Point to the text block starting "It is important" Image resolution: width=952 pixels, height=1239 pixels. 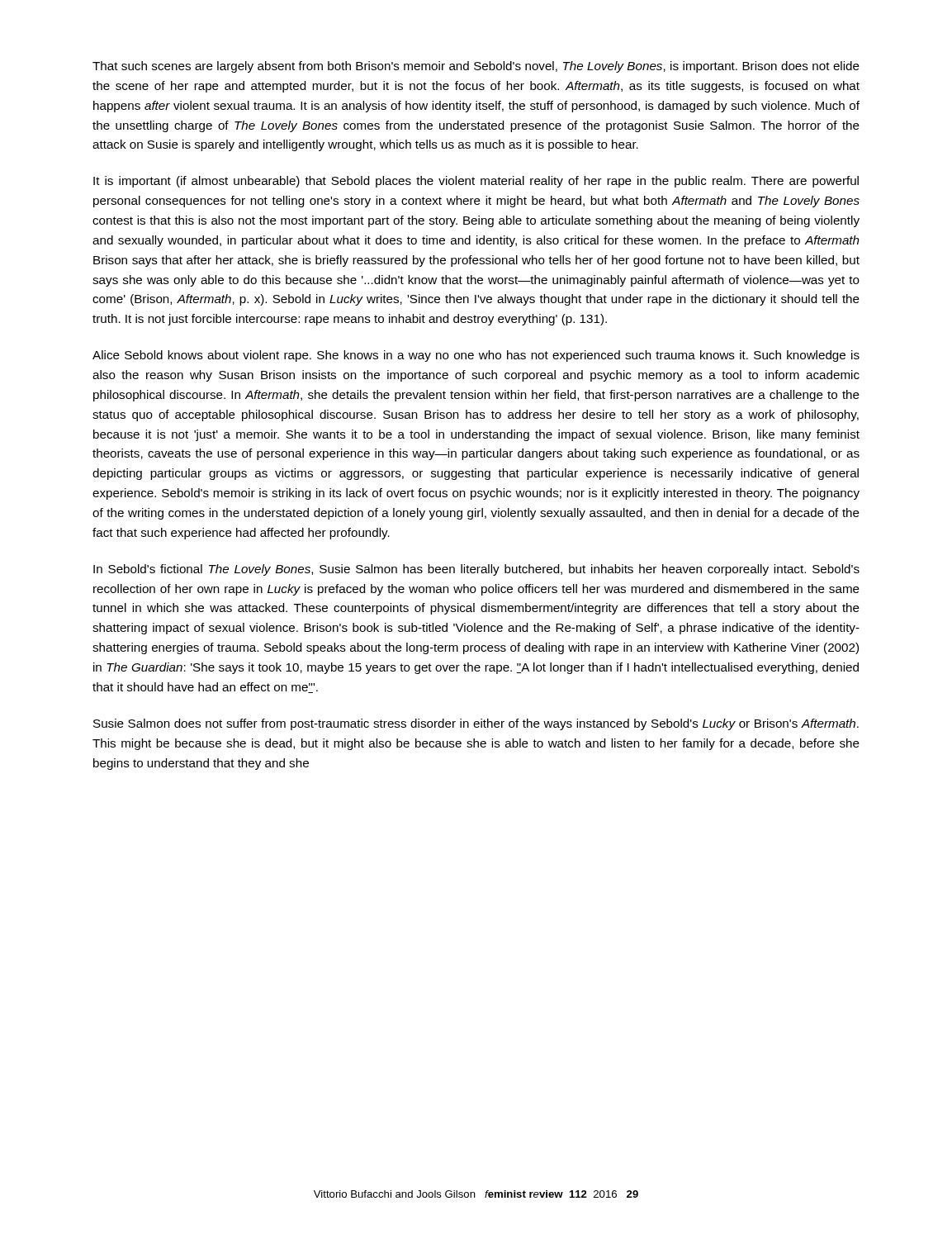click(x=476, y=250)
